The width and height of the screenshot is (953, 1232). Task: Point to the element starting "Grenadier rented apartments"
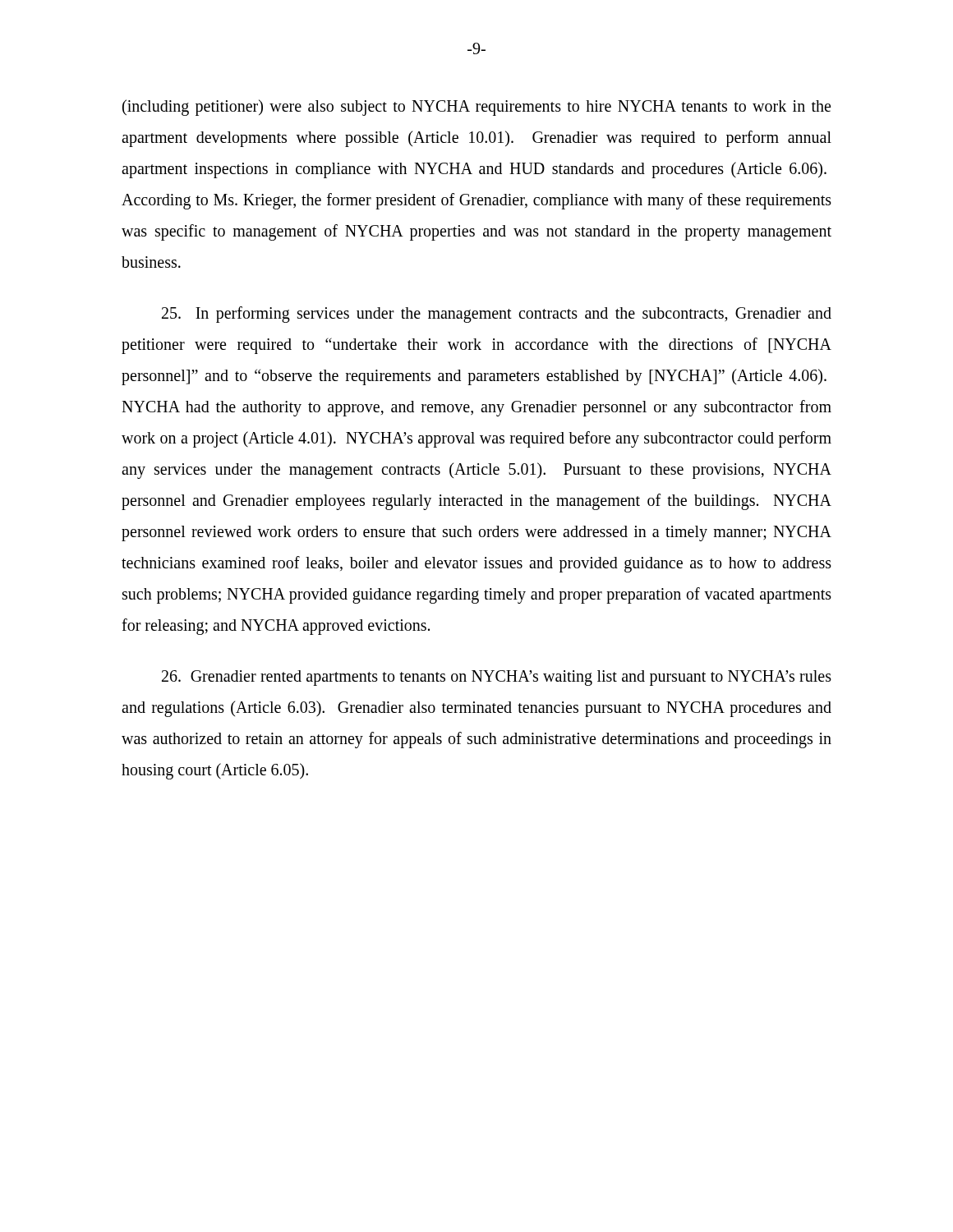point(476,723)
